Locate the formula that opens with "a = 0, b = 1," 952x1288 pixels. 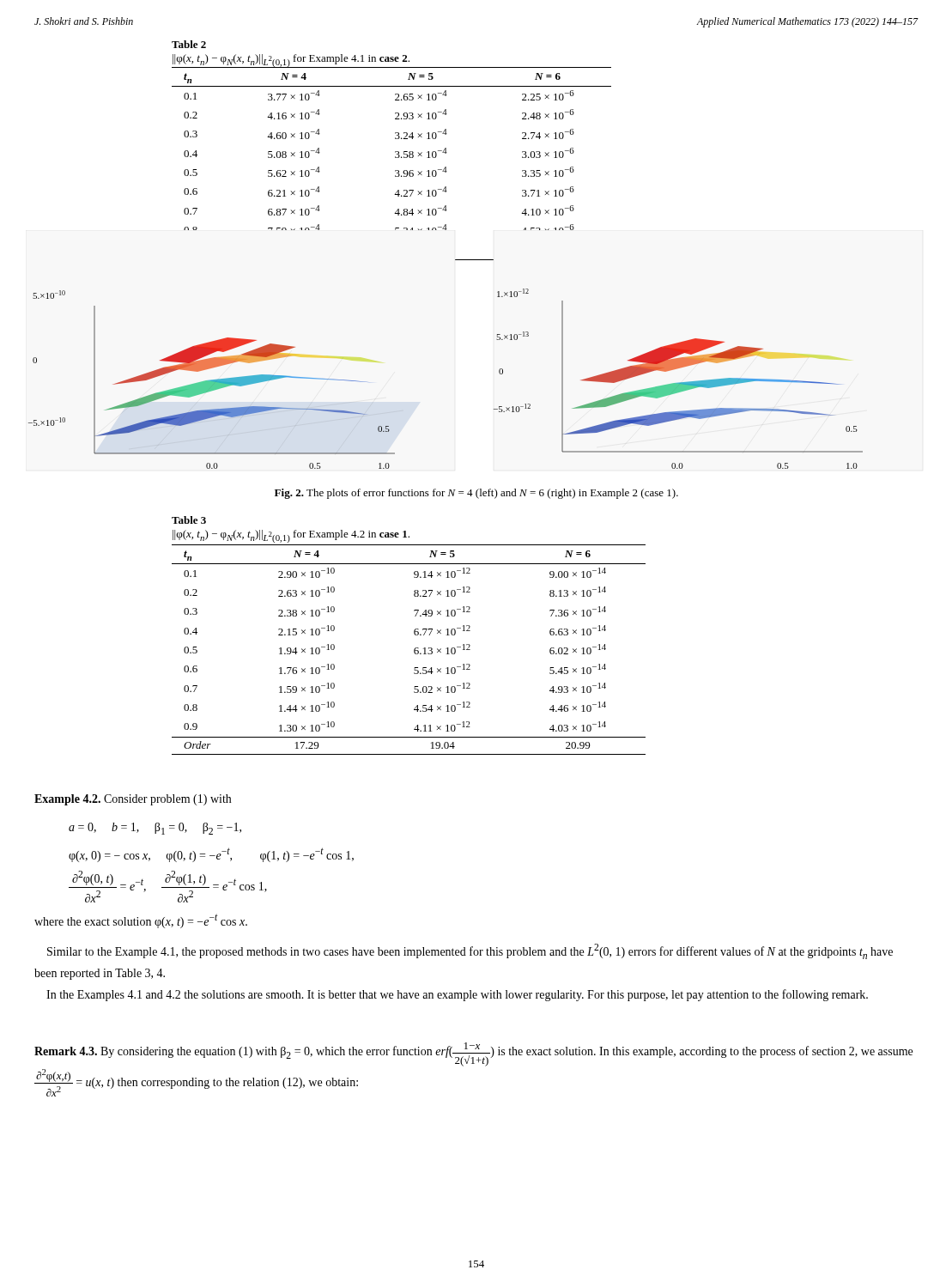pos(211,864)
